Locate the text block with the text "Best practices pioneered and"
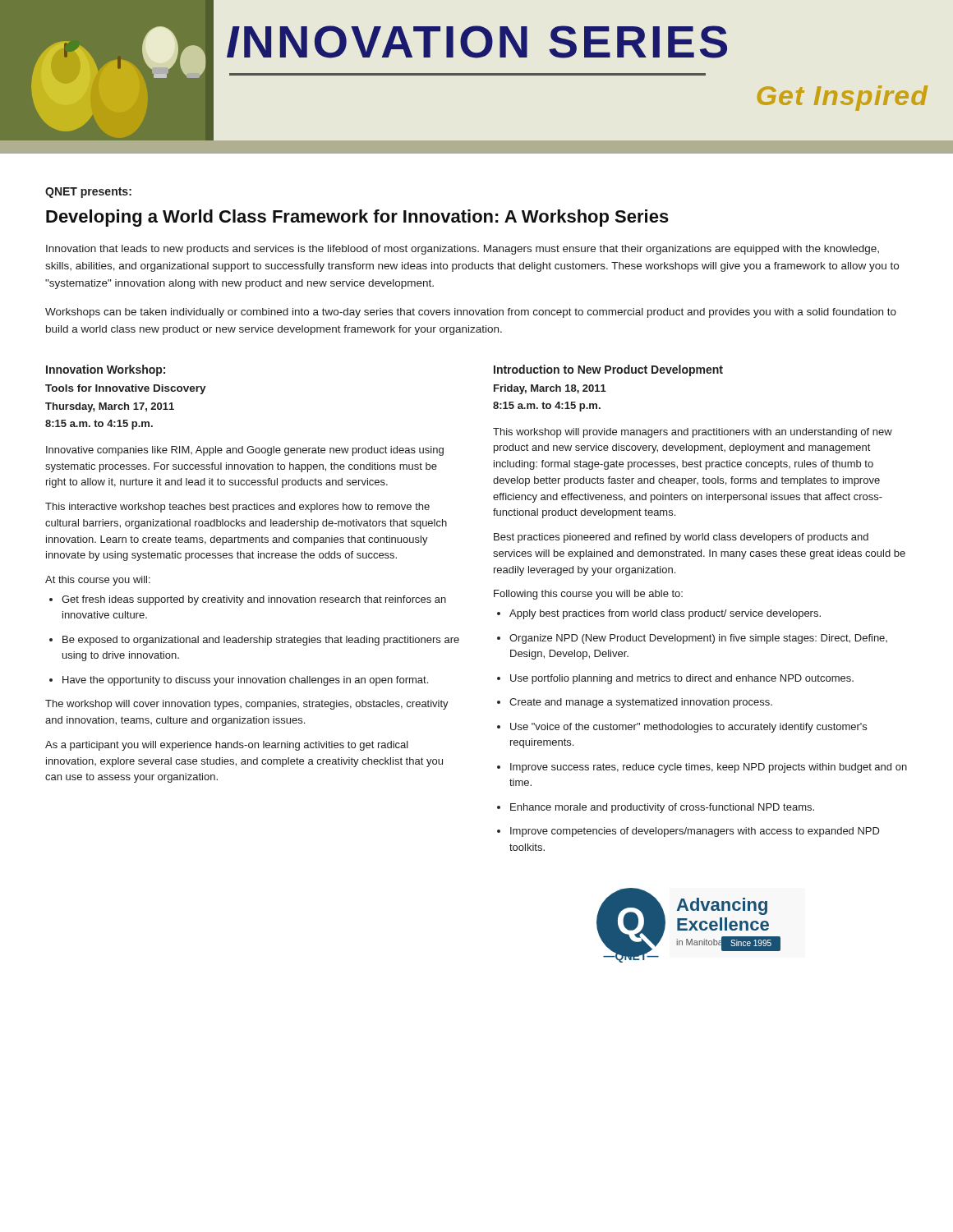This screenshot has height=1232, width=953. (699, 553)
